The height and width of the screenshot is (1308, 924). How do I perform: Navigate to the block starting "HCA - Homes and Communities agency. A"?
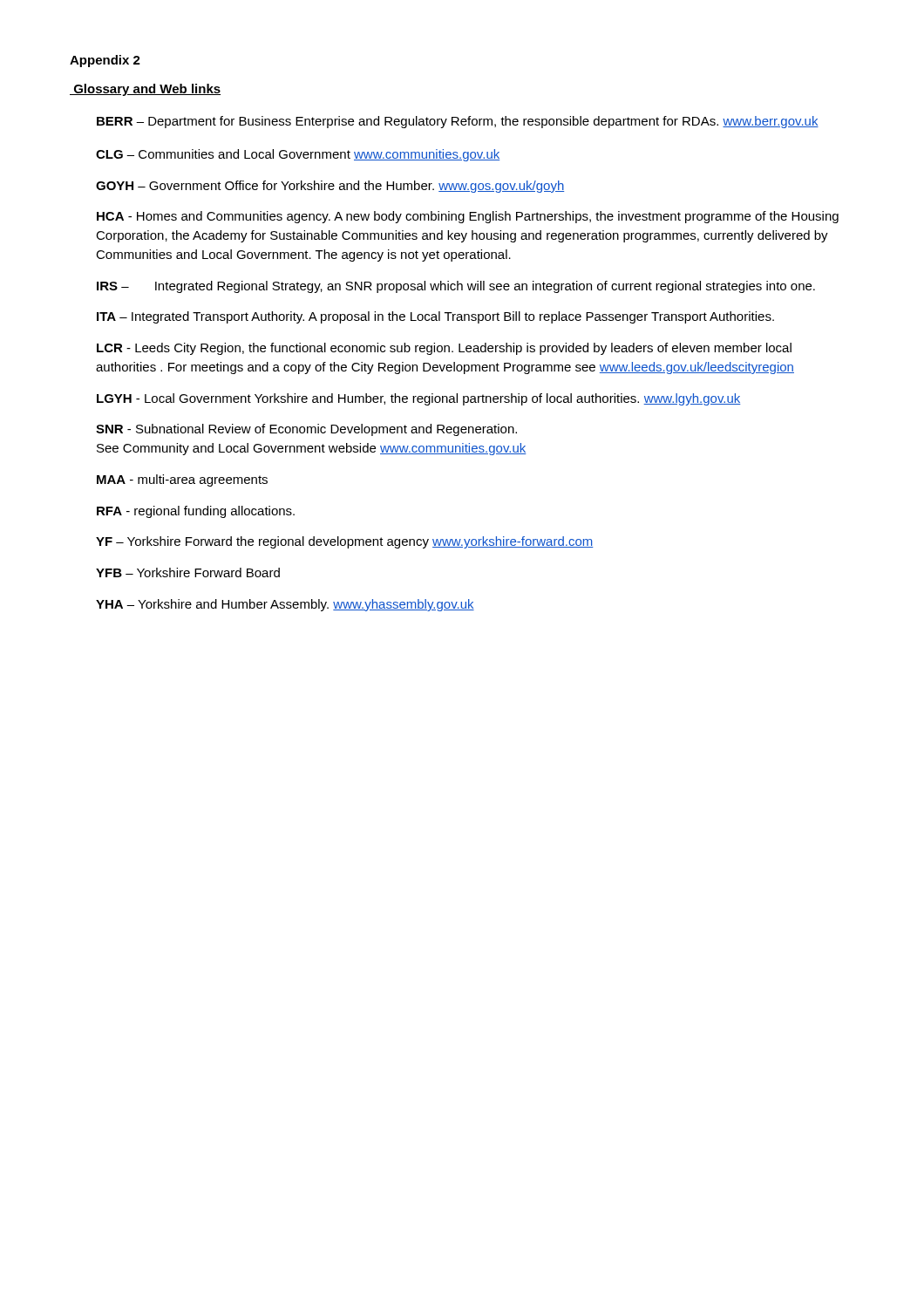[x=468, y=235]
